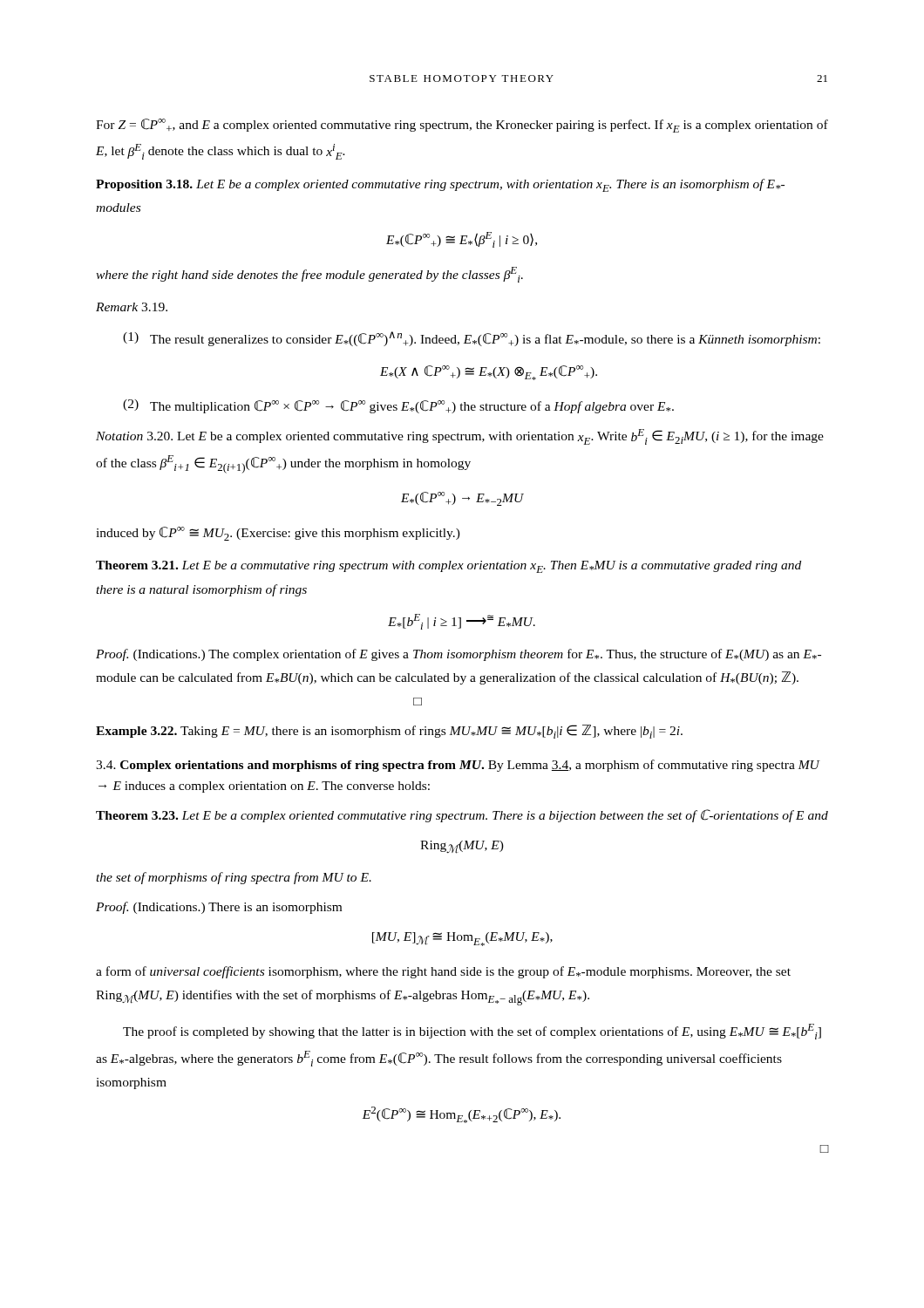This screenshot has height=1308, width=924.
Task: Click on the region starting "The proof is completed by showing that the"
Action: [x=462, y=1056]
